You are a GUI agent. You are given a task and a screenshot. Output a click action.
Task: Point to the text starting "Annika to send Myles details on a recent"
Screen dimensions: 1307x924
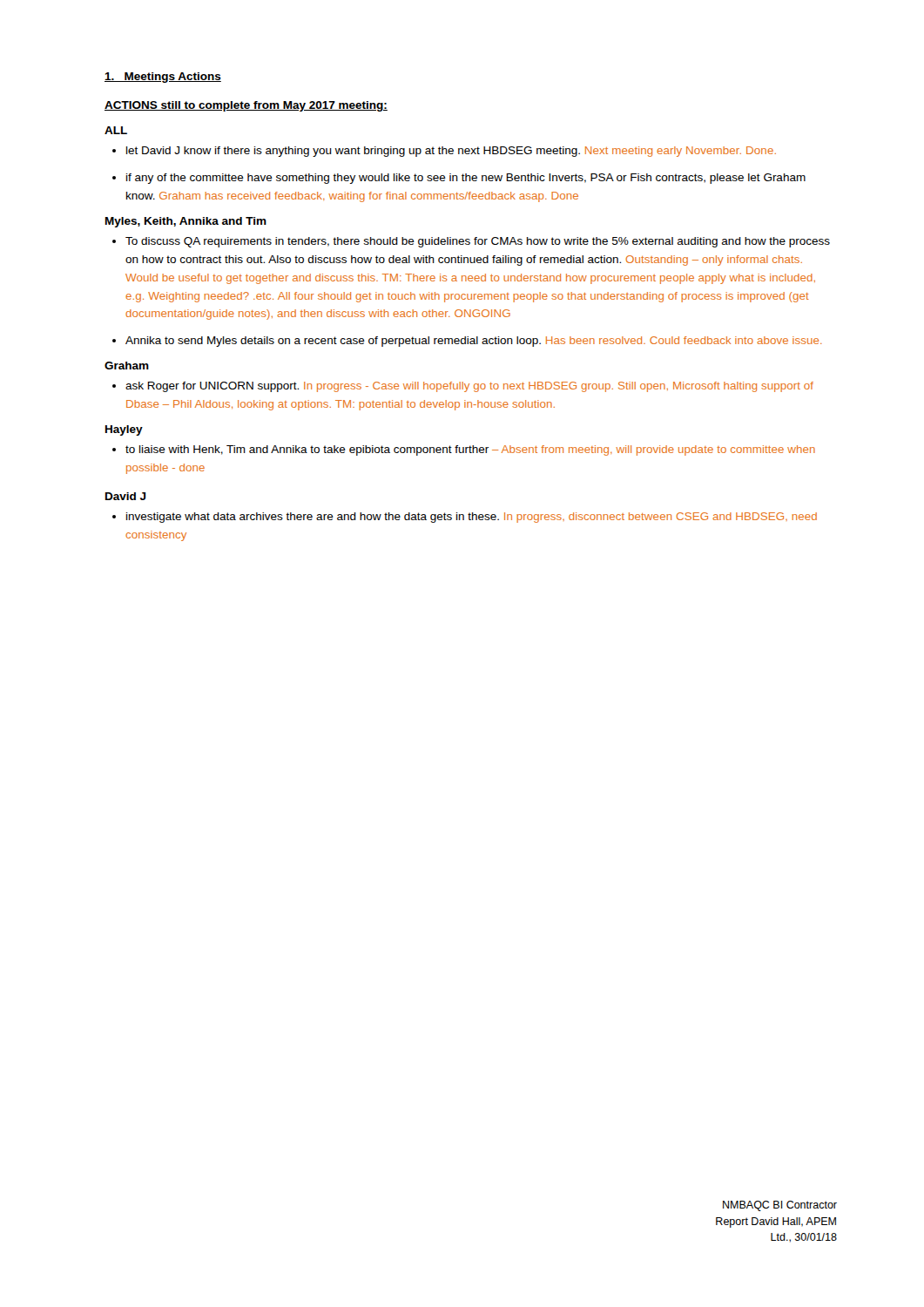(471, 341)
